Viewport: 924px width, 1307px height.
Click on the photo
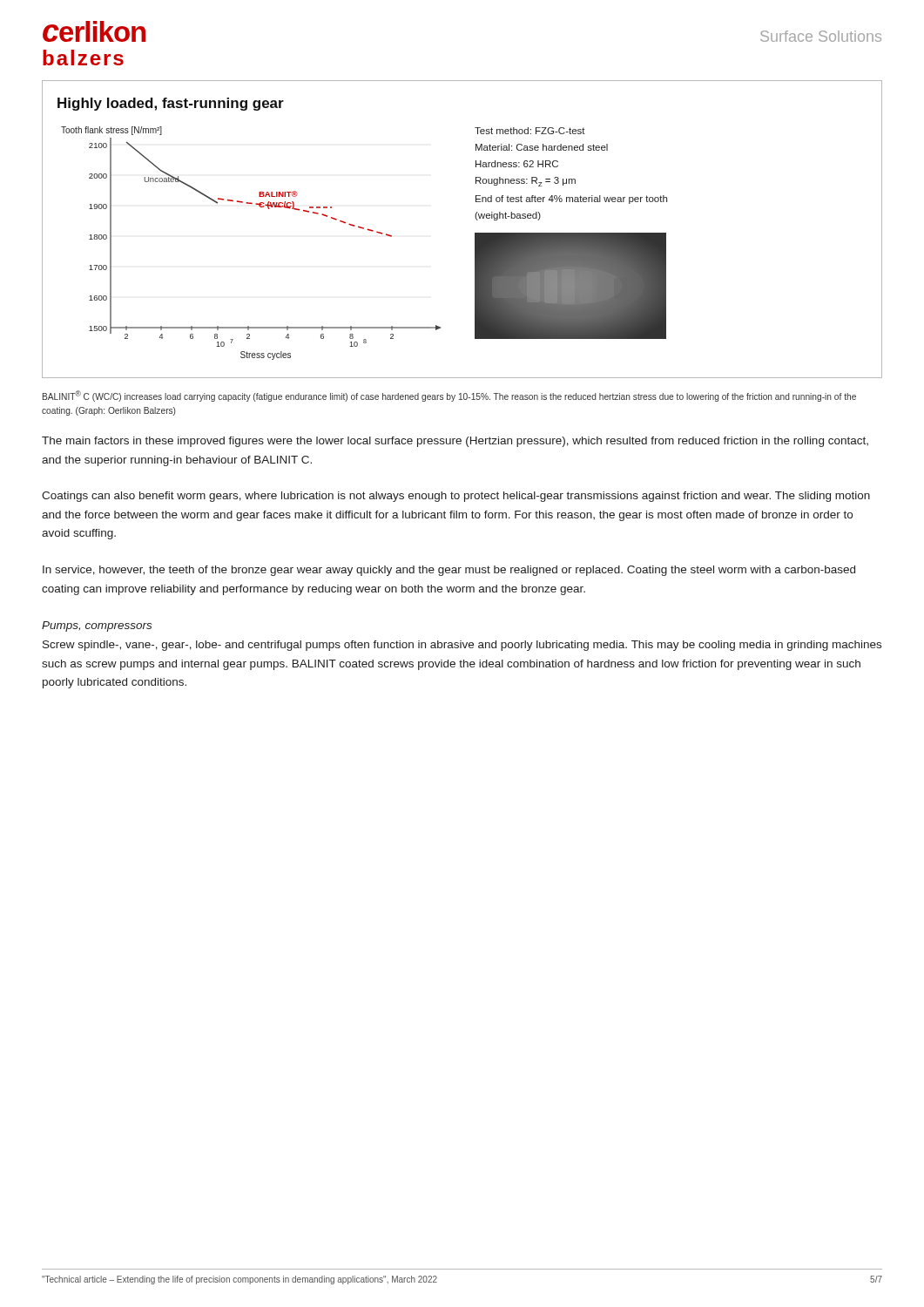point(570,286)
